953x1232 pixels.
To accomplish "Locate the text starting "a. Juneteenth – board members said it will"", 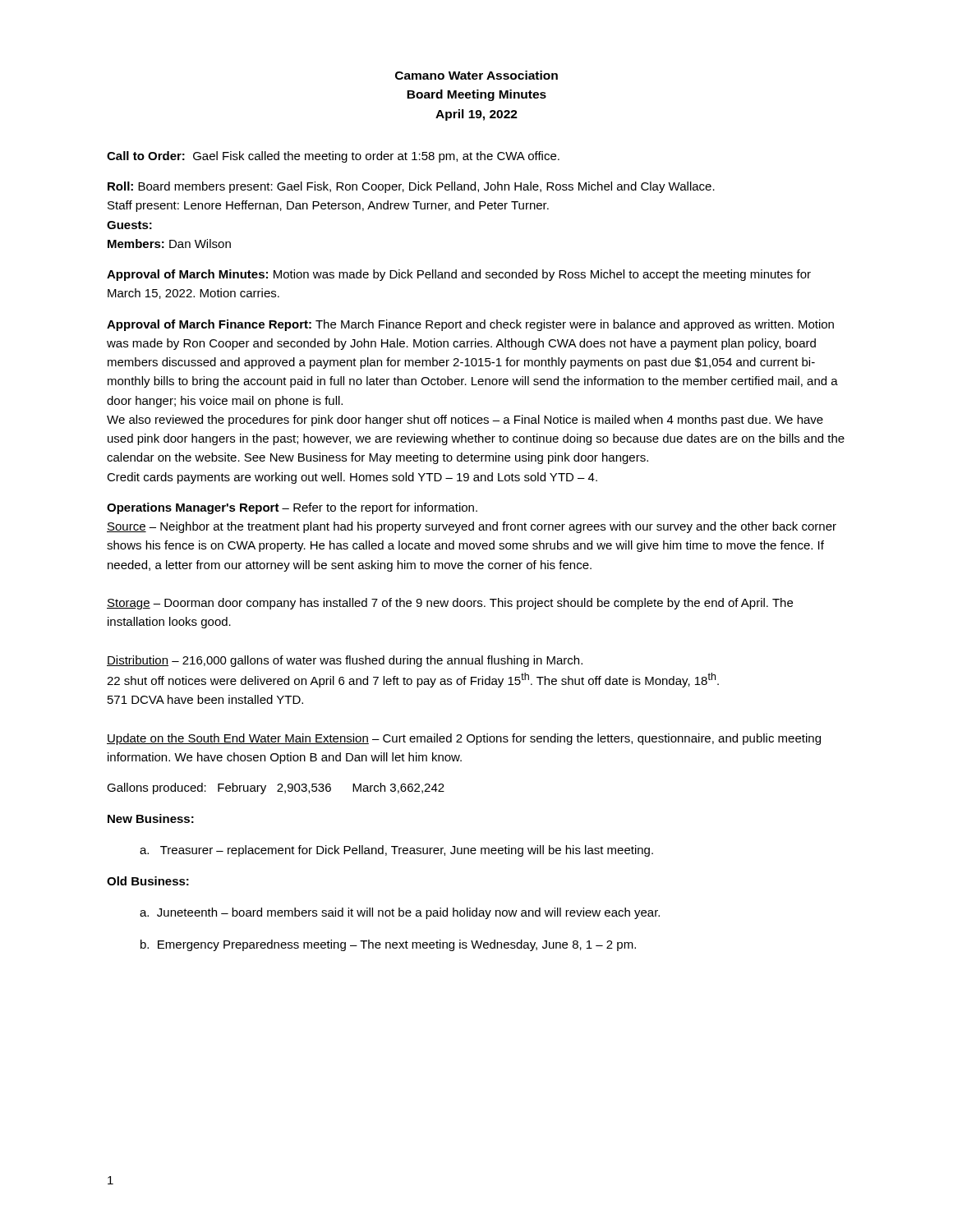I will 493,912.
